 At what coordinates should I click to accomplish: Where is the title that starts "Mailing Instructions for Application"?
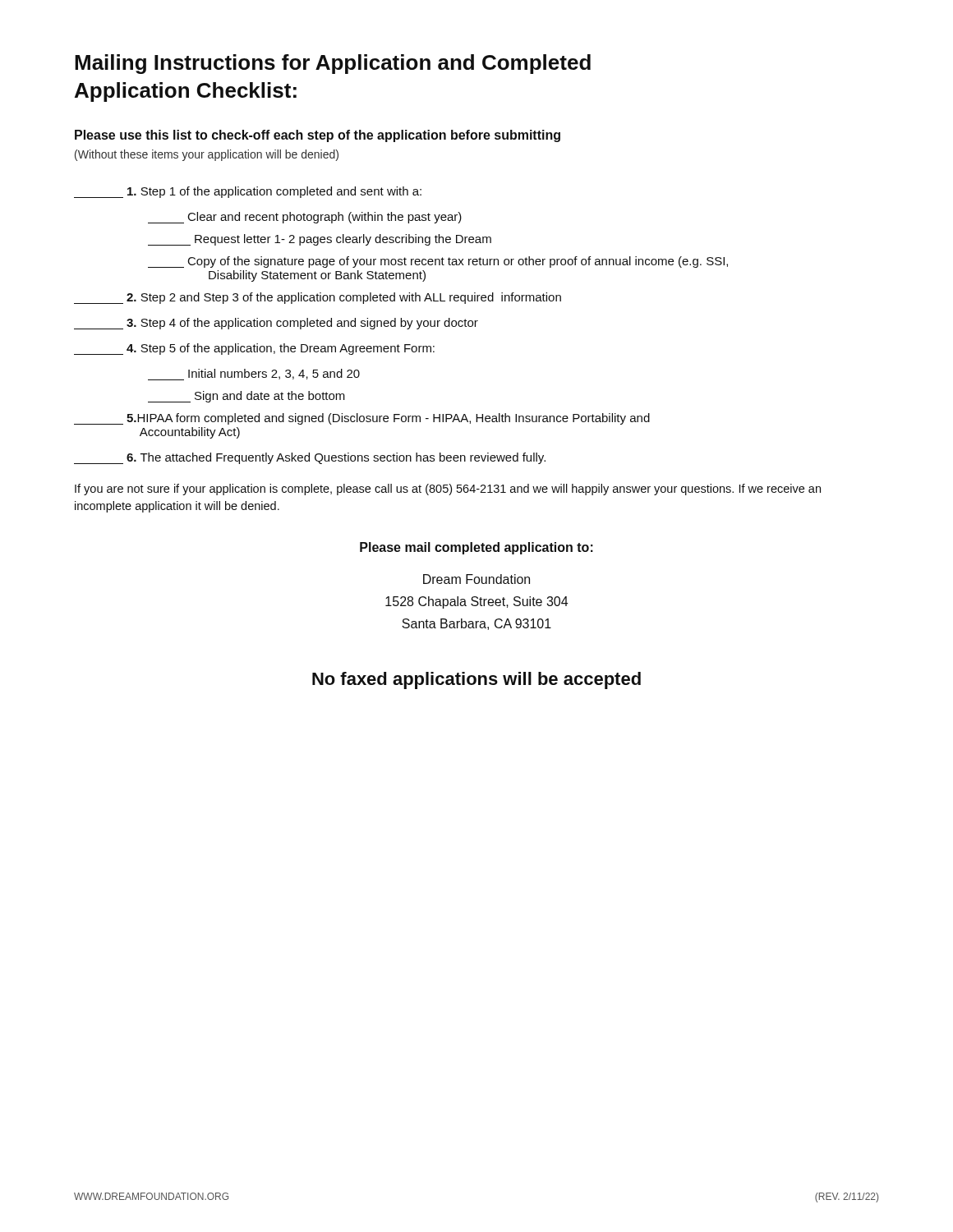(333, 76)
